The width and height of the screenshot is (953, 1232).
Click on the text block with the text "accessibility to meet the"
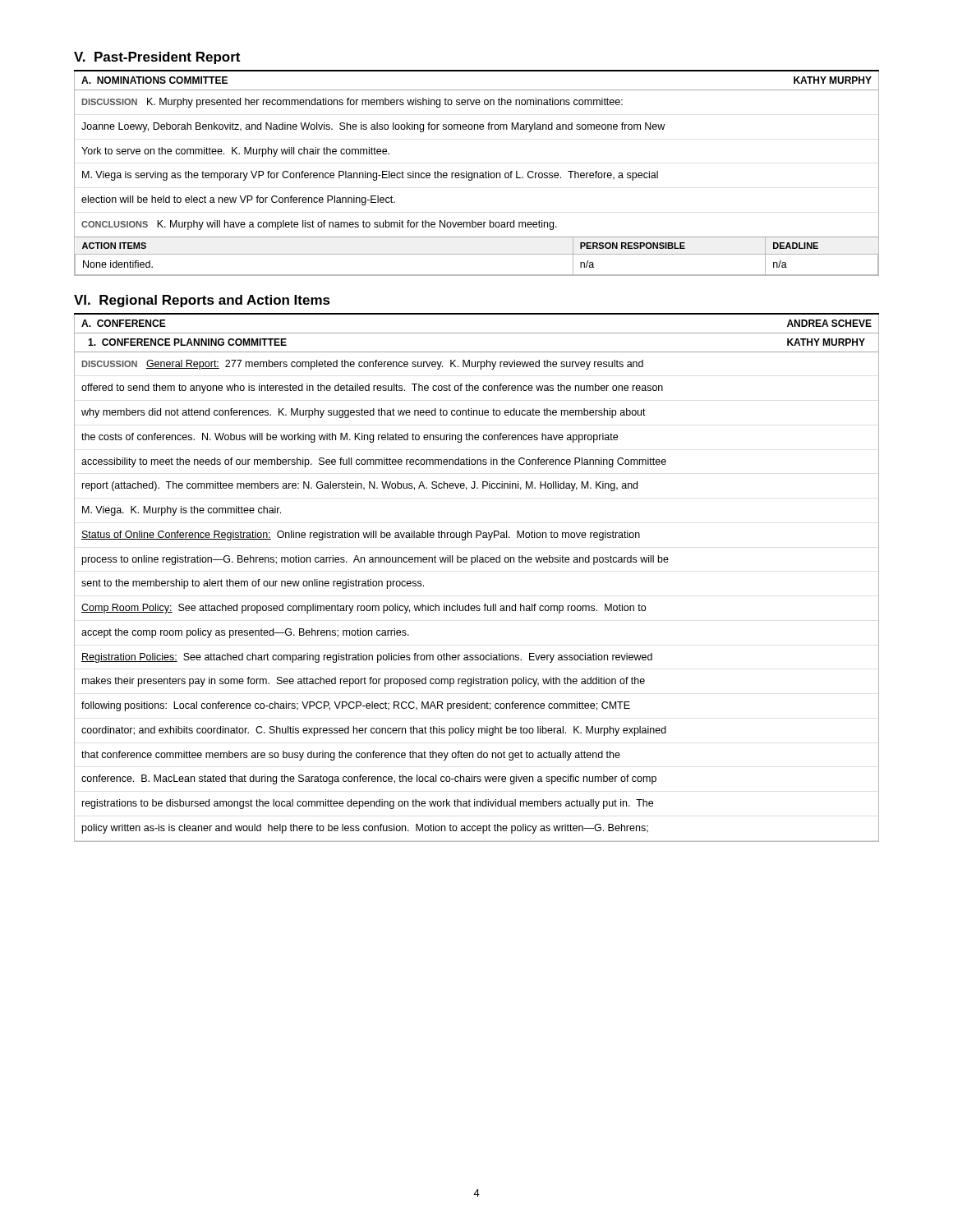(374, 461)
